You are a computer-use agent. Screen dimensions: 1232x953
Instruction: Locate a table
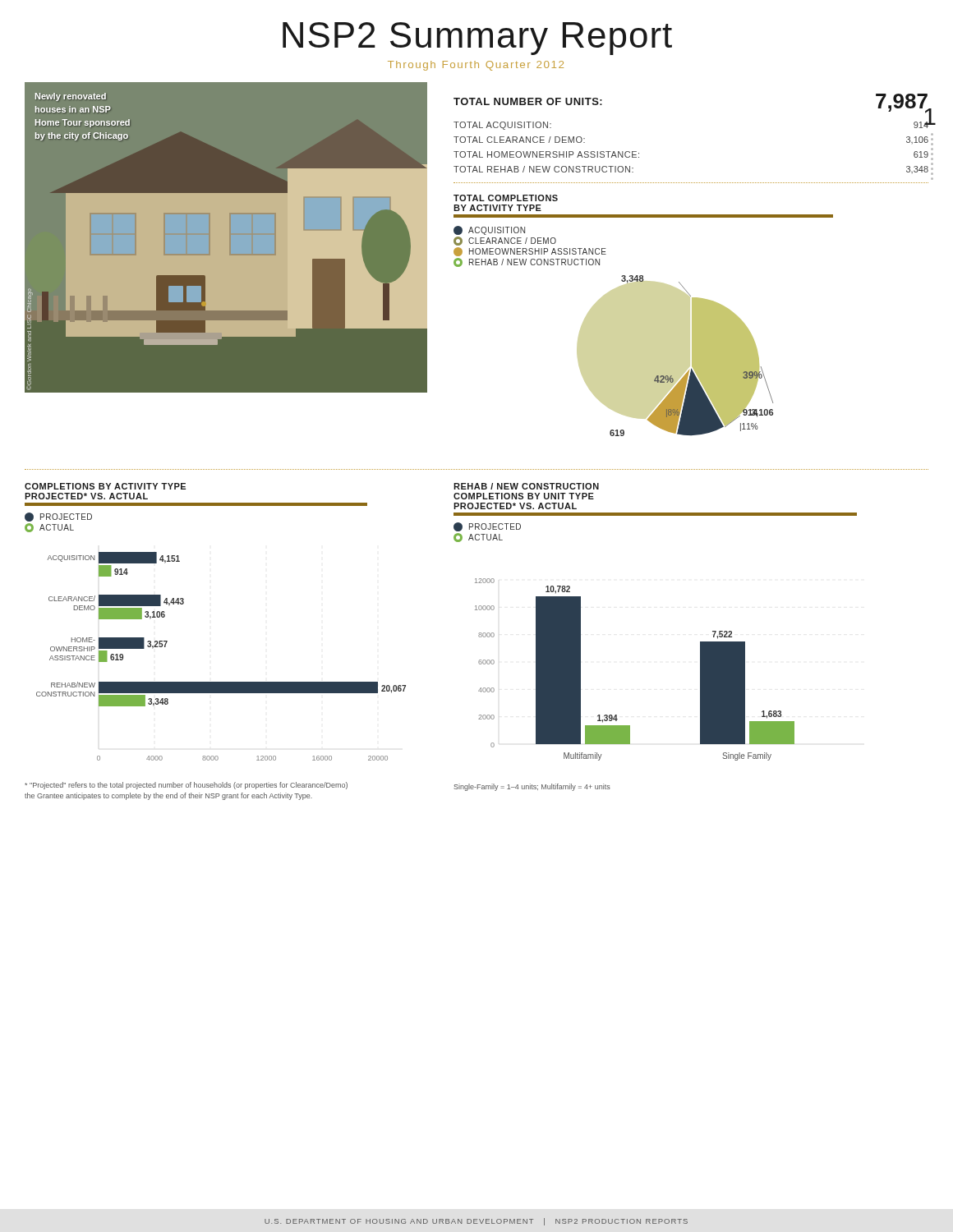[x=691, y=134]
